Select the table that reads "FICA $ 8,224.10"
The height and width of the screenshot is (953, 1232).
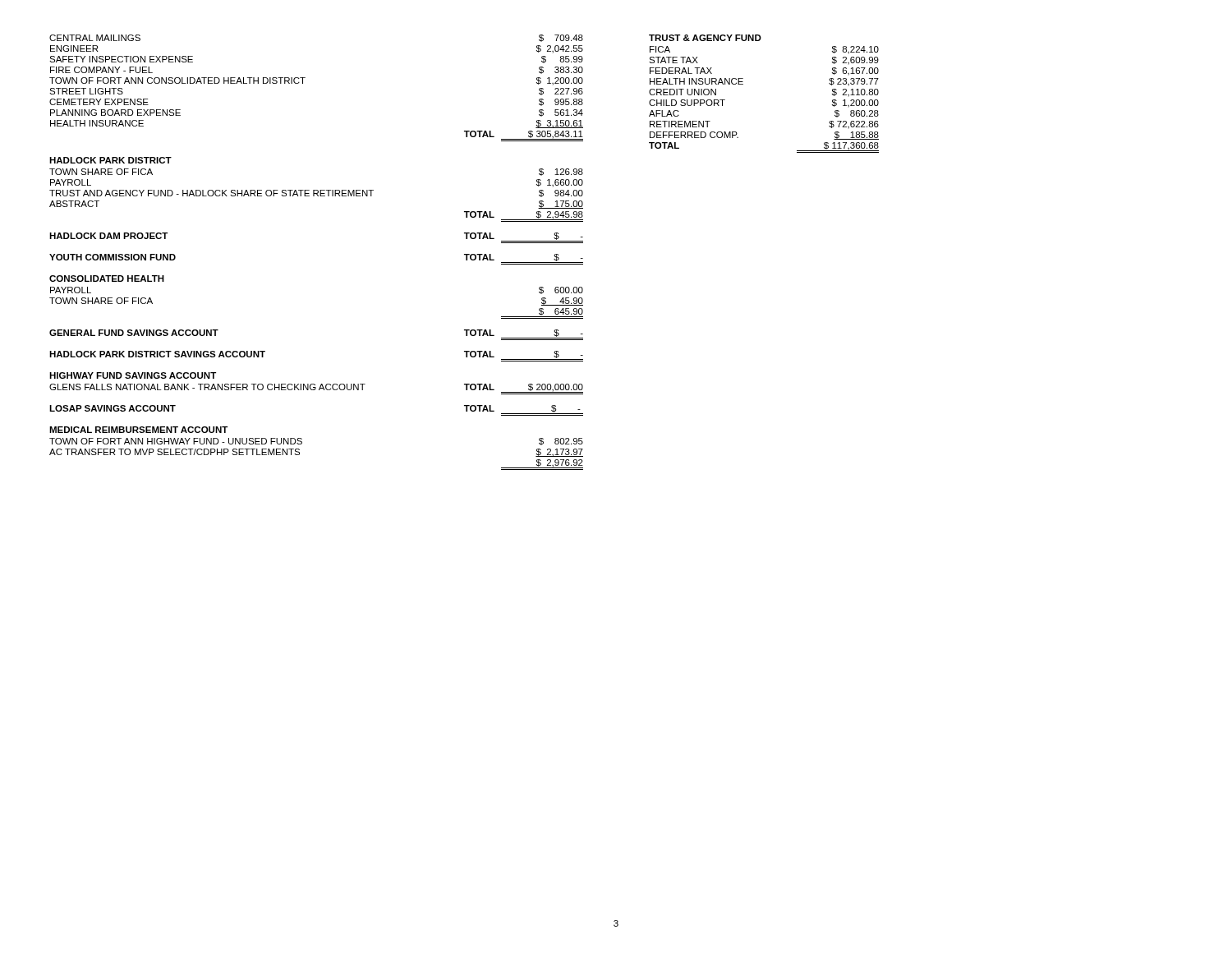point(813,99)
